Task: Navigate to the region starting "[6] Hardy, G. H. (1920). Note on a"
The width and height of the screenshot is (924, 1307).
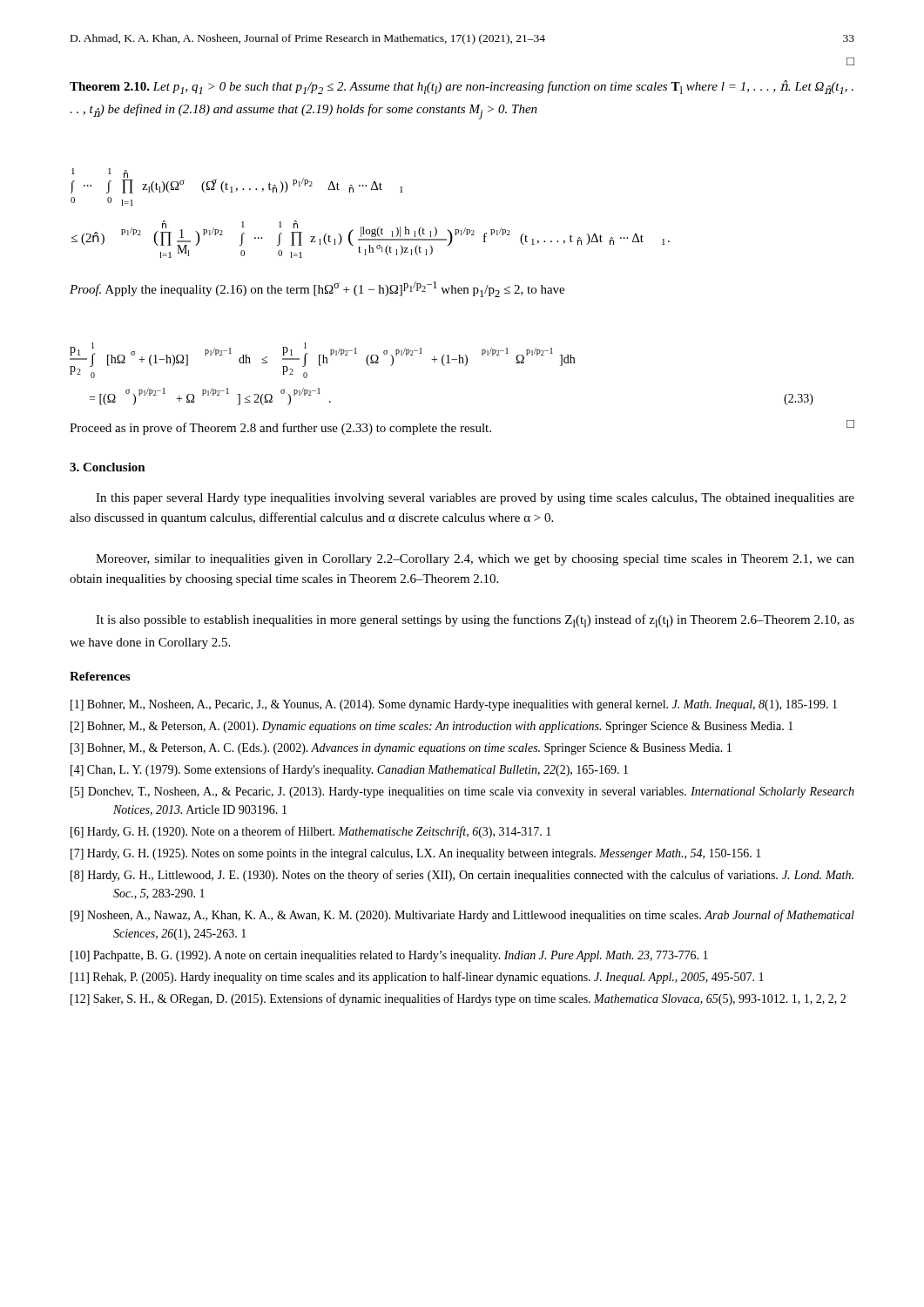Action: [x=311, y=832]
